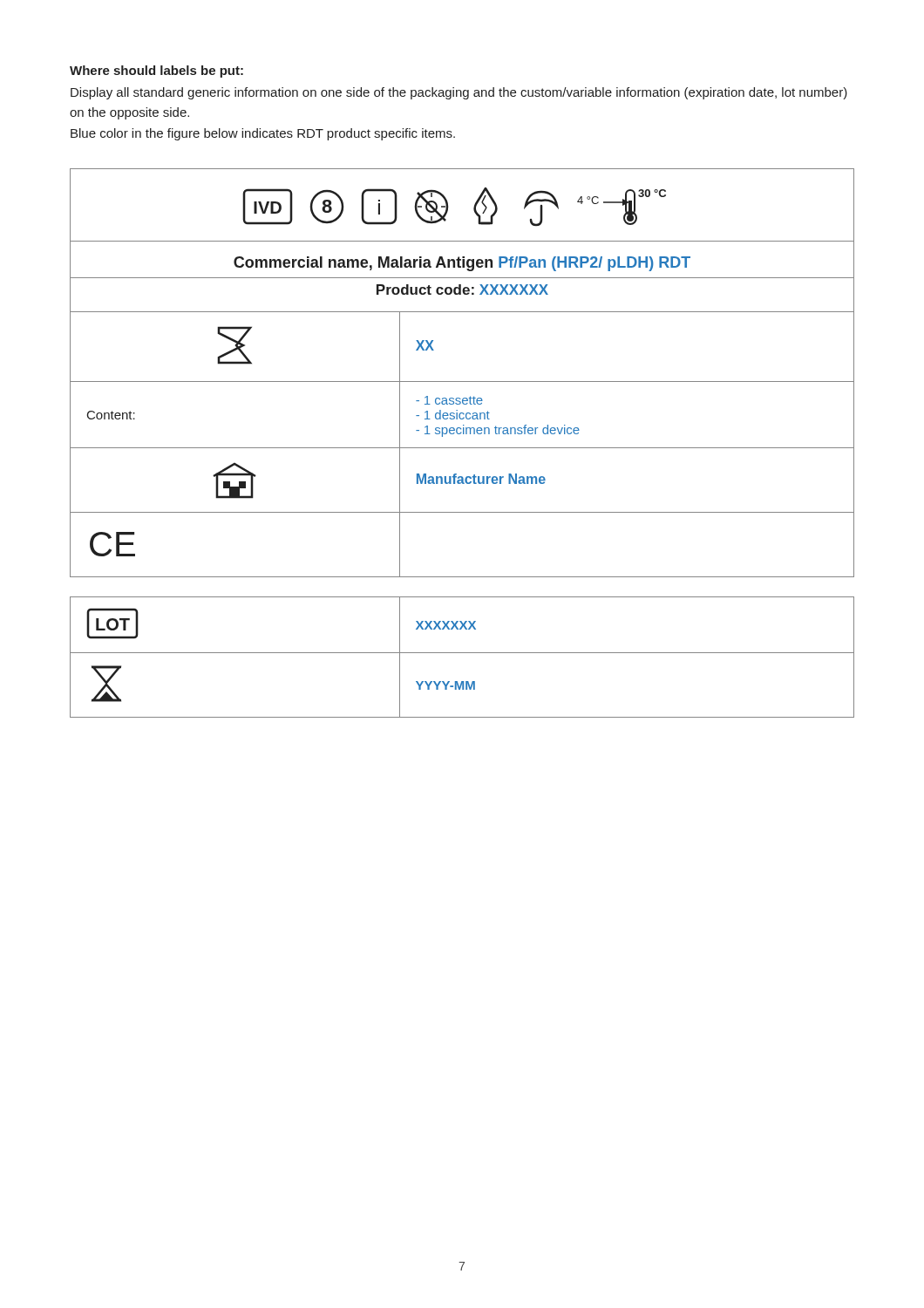Click where it says "Where should labels be put:"
924x1308 pixels.
tap(157, 70)
